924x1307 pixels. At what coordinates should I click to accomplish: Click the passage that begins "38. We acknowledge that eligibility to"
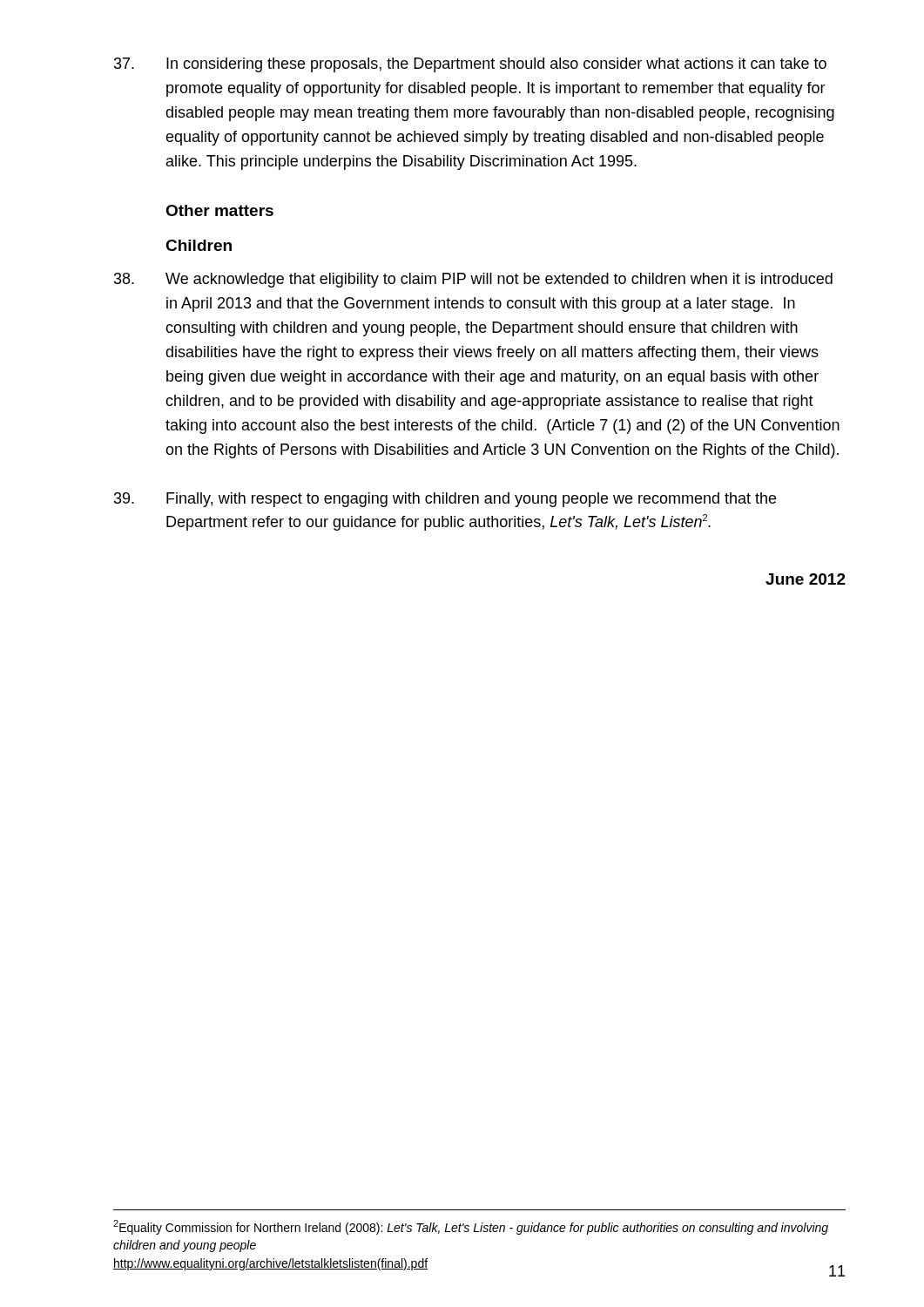click(x=479, y=365)
